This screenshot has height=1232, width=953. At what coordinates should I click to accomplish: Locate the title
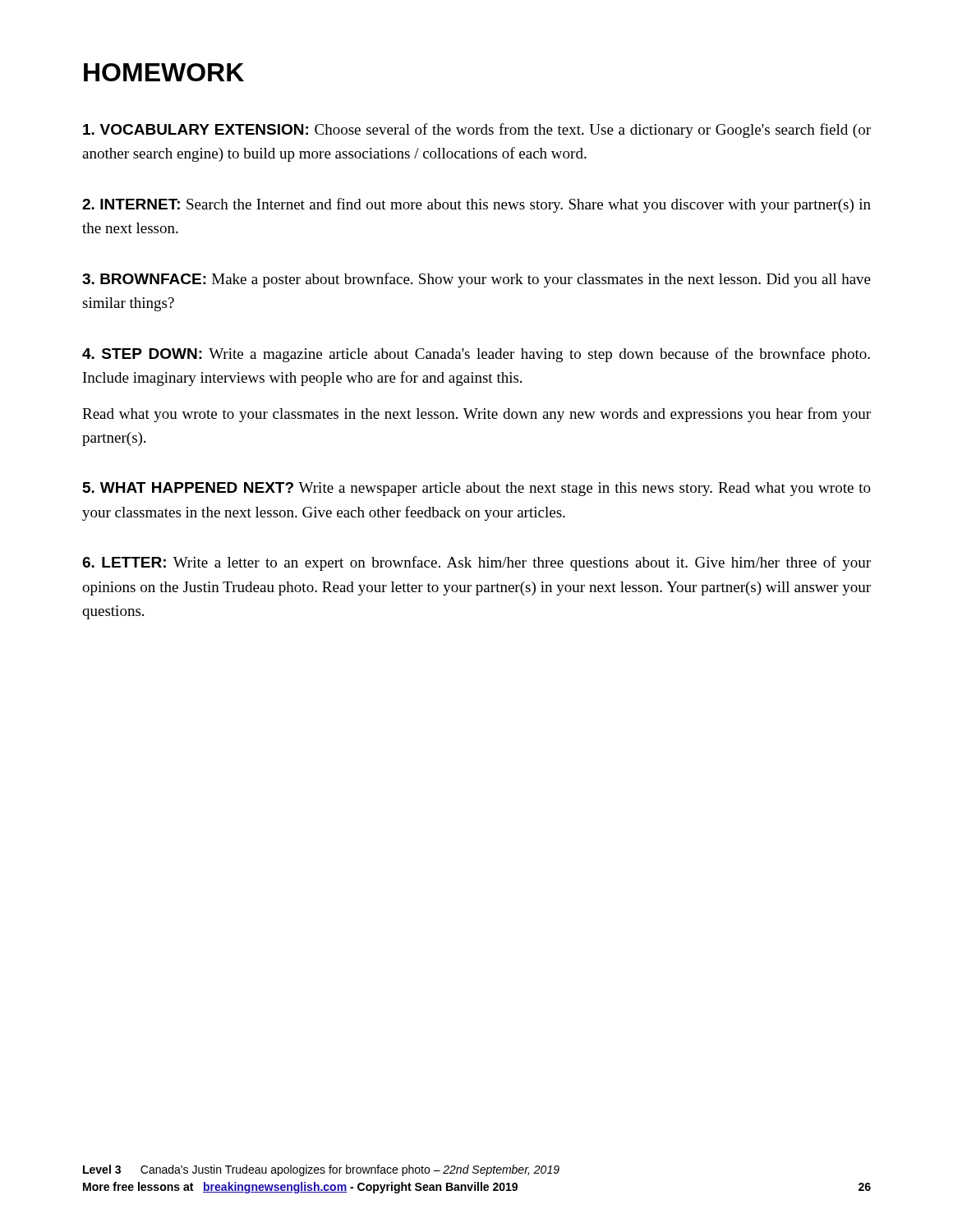[x=163, y=72]
